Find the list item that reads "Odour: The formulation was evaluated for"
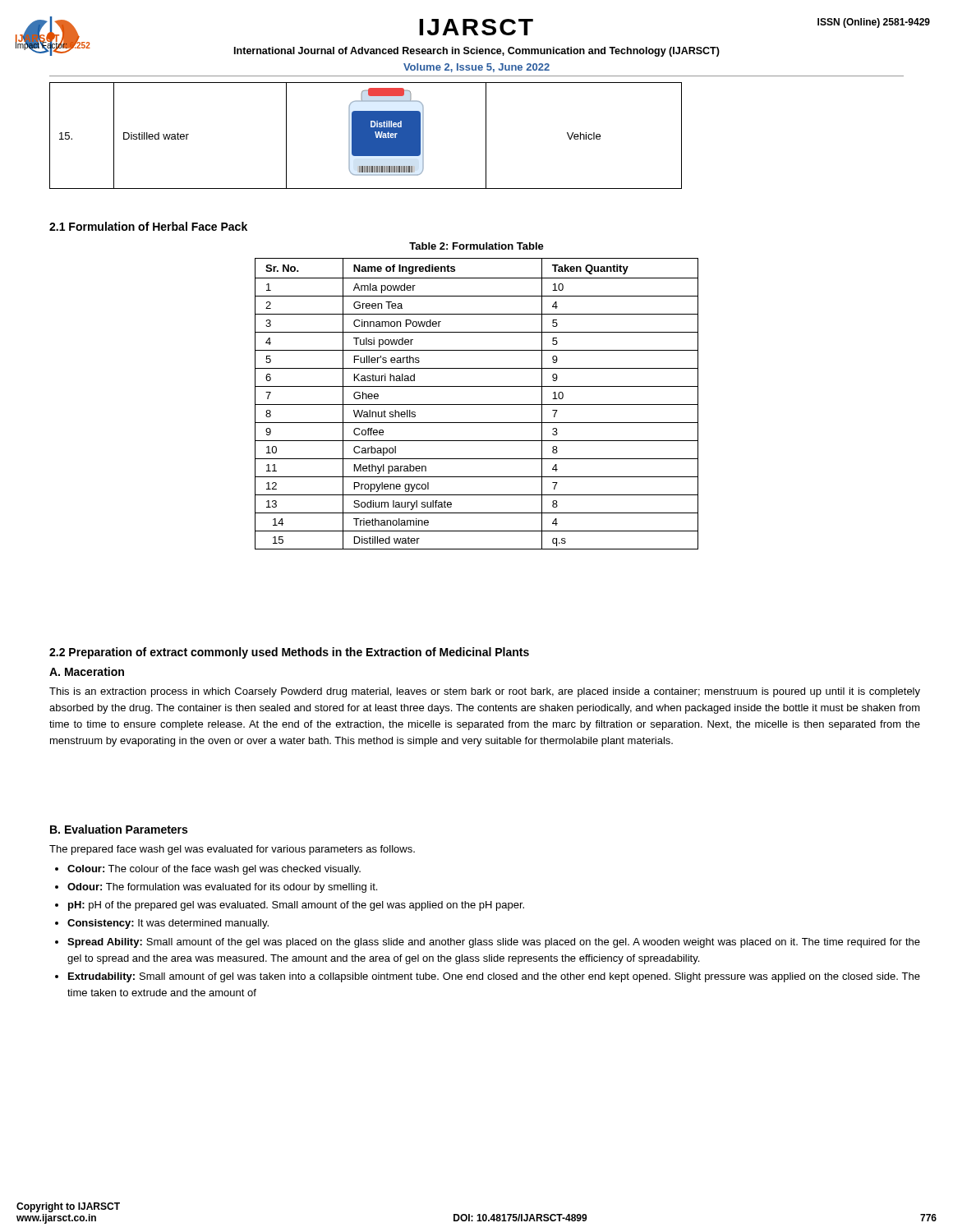 click(222, 888)
